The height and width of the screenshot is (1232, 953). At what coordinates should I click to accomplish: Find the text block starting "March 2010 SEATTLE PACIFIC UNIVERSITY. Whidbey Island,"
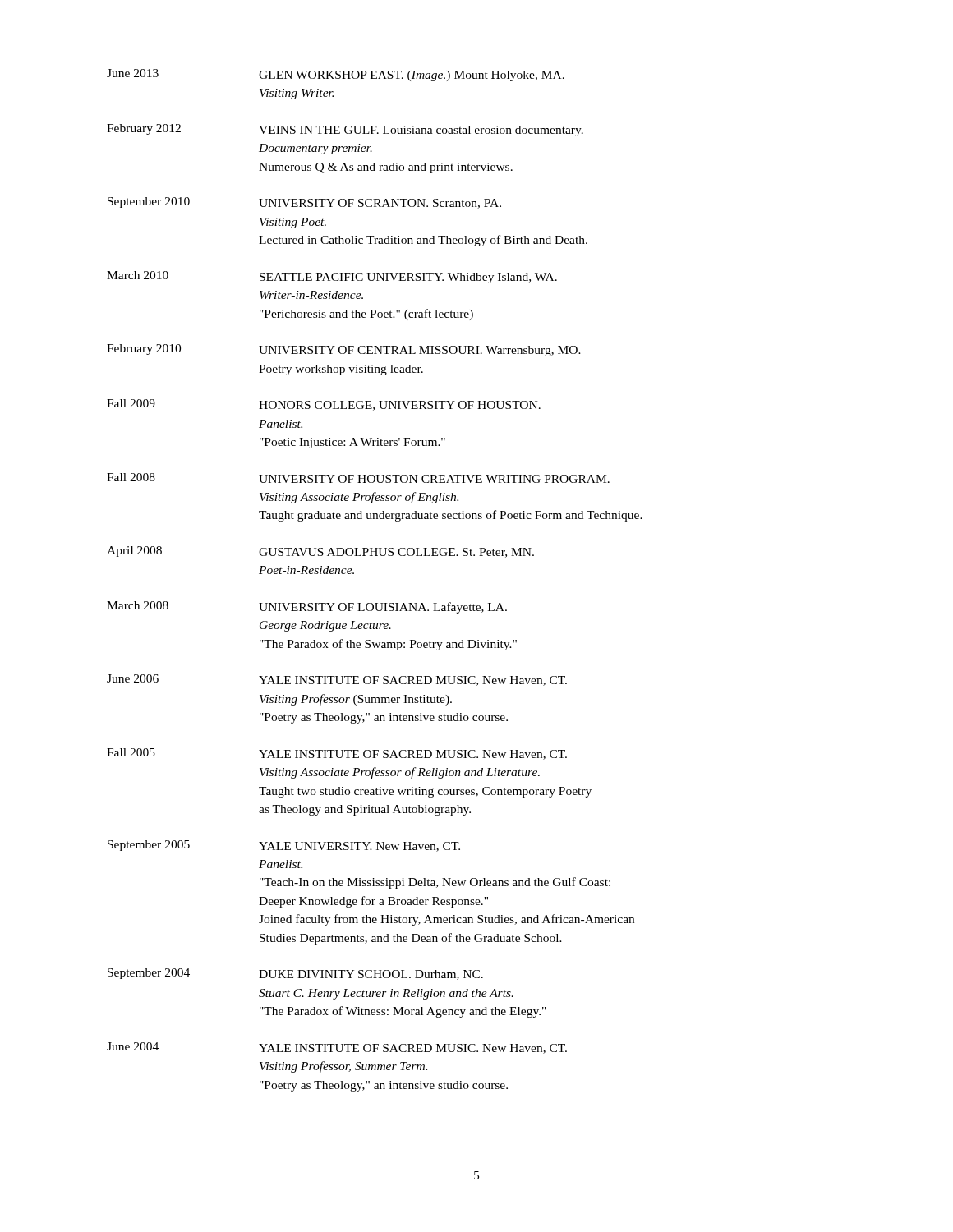[x=332, y=277]
